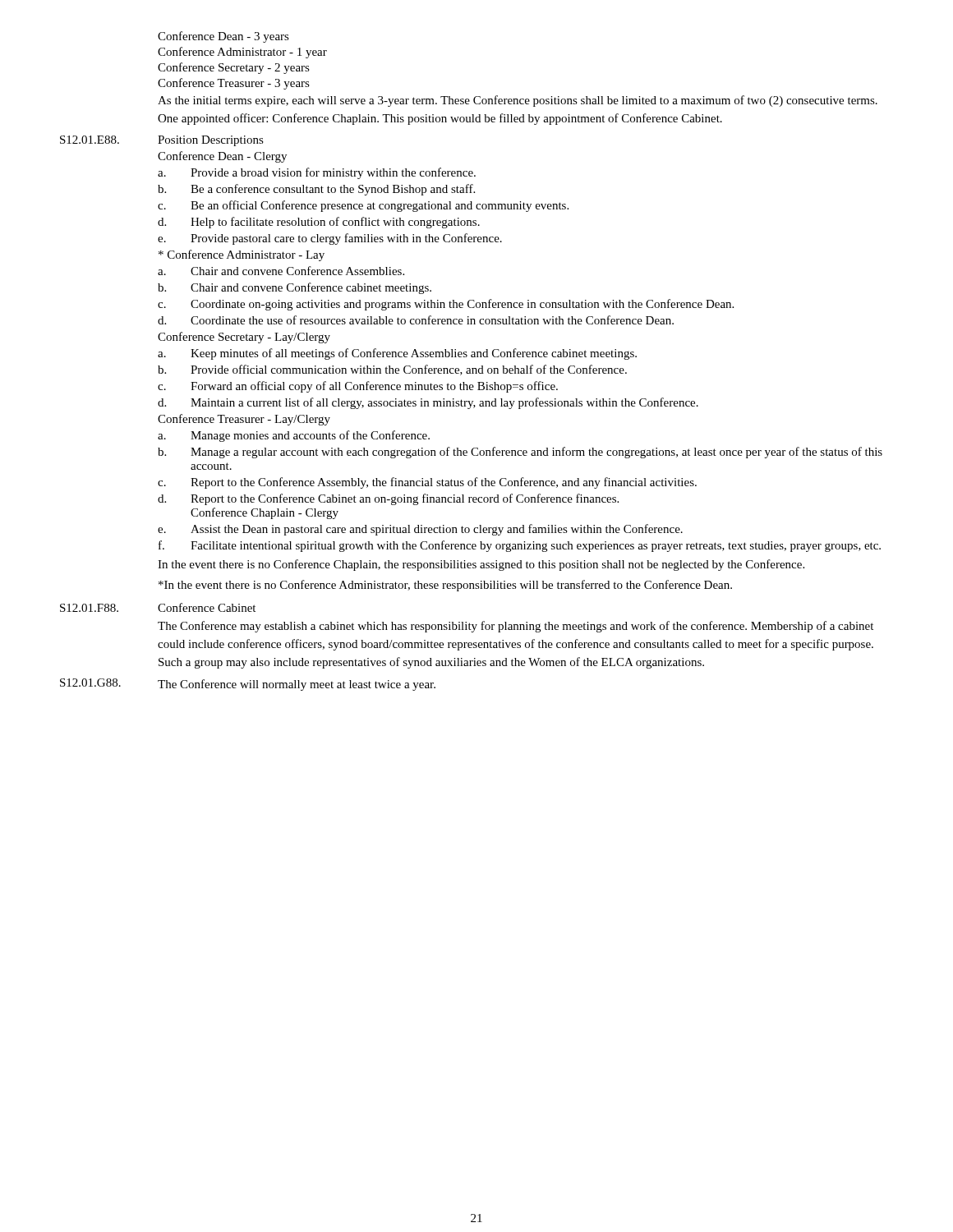Find the block starting "a. Provide a"
The height and width of the screenshot is (1232, 953).
click(x=317, y=173)
